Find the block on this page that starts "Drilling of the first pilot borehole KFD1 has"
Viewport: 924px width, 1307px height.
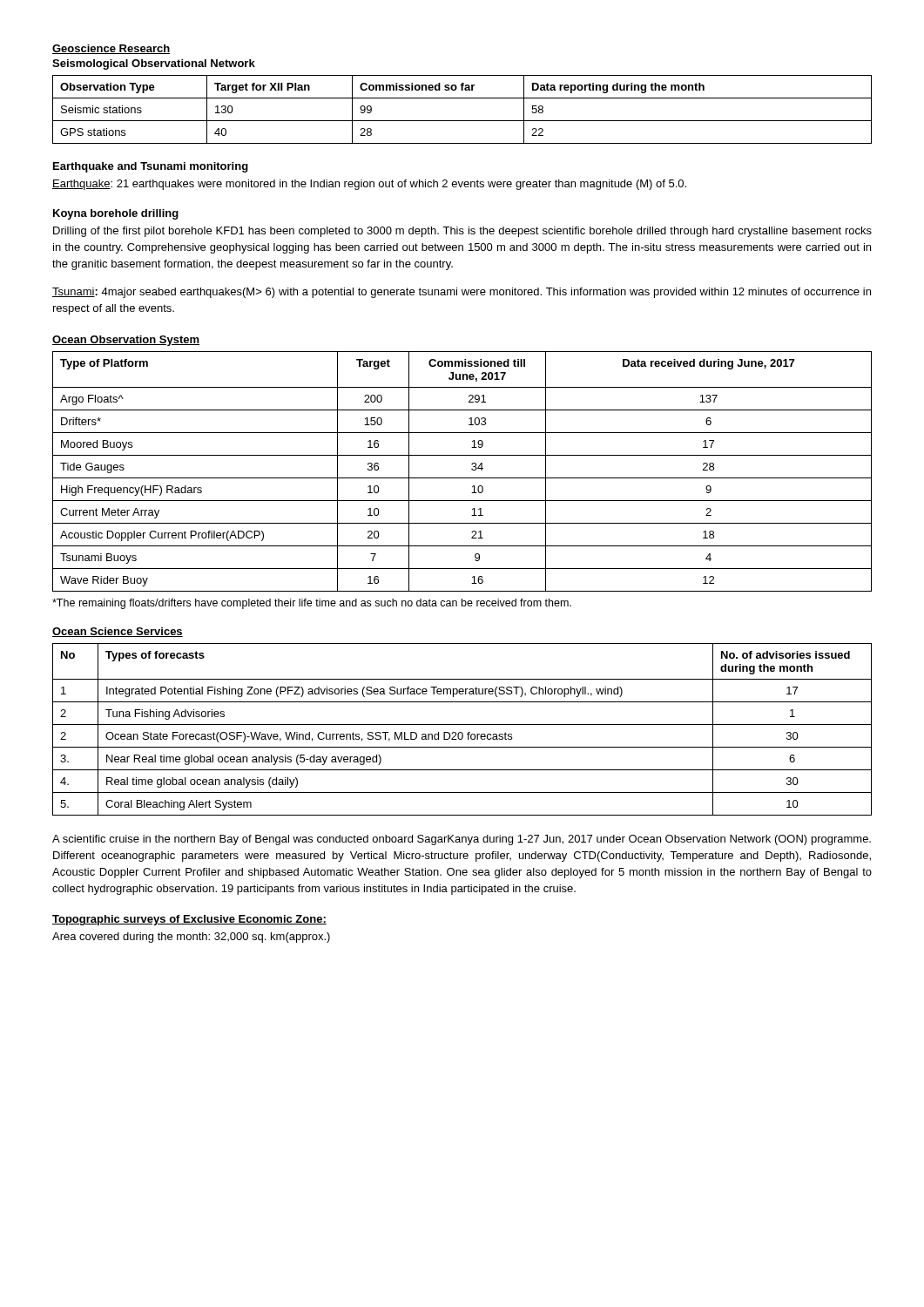tap(462, 248)
